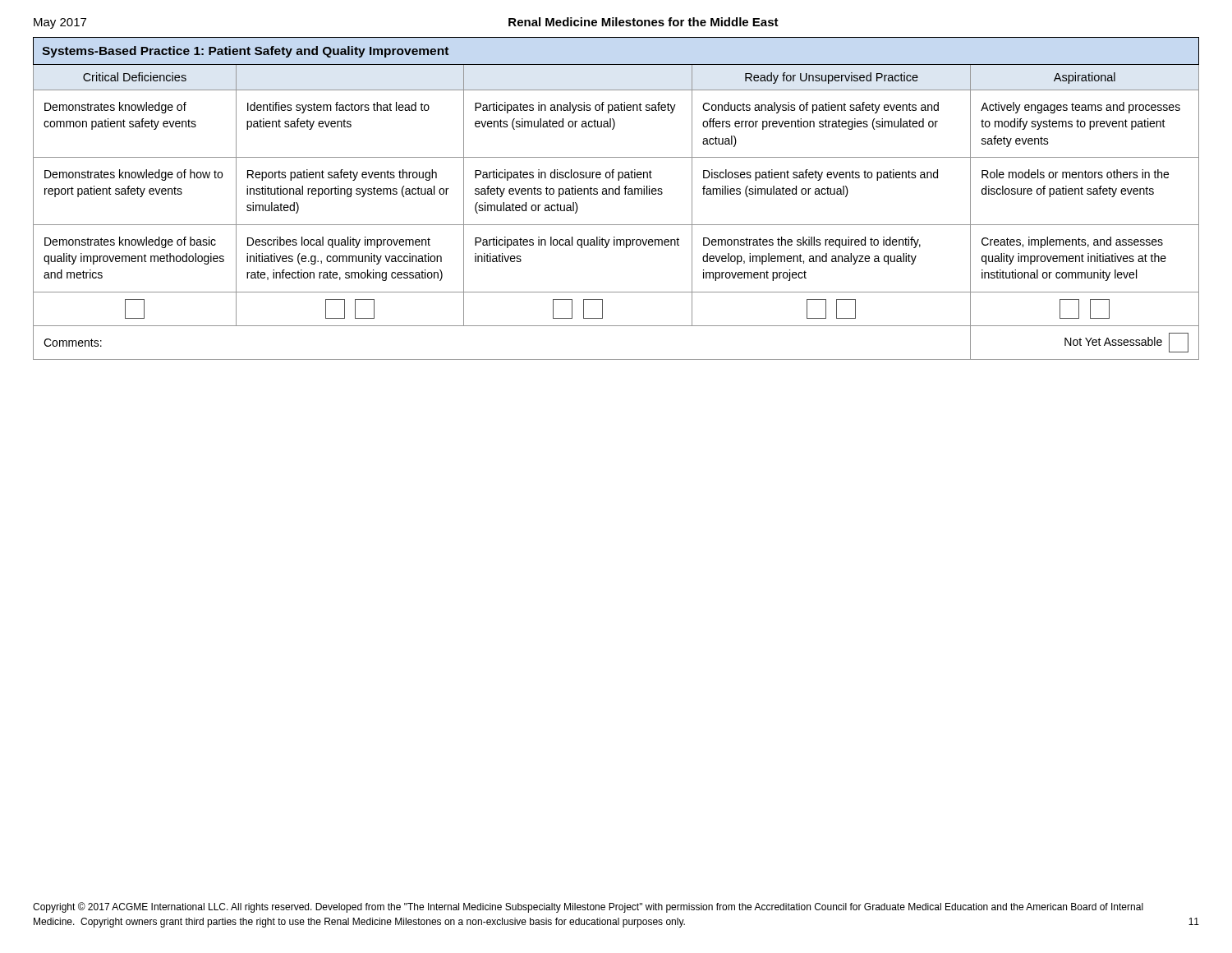Where is the passage that starts "Copyright © 2017 ACGME"?
Viewport: 1232px width, 953px height.
click(616, 916)
